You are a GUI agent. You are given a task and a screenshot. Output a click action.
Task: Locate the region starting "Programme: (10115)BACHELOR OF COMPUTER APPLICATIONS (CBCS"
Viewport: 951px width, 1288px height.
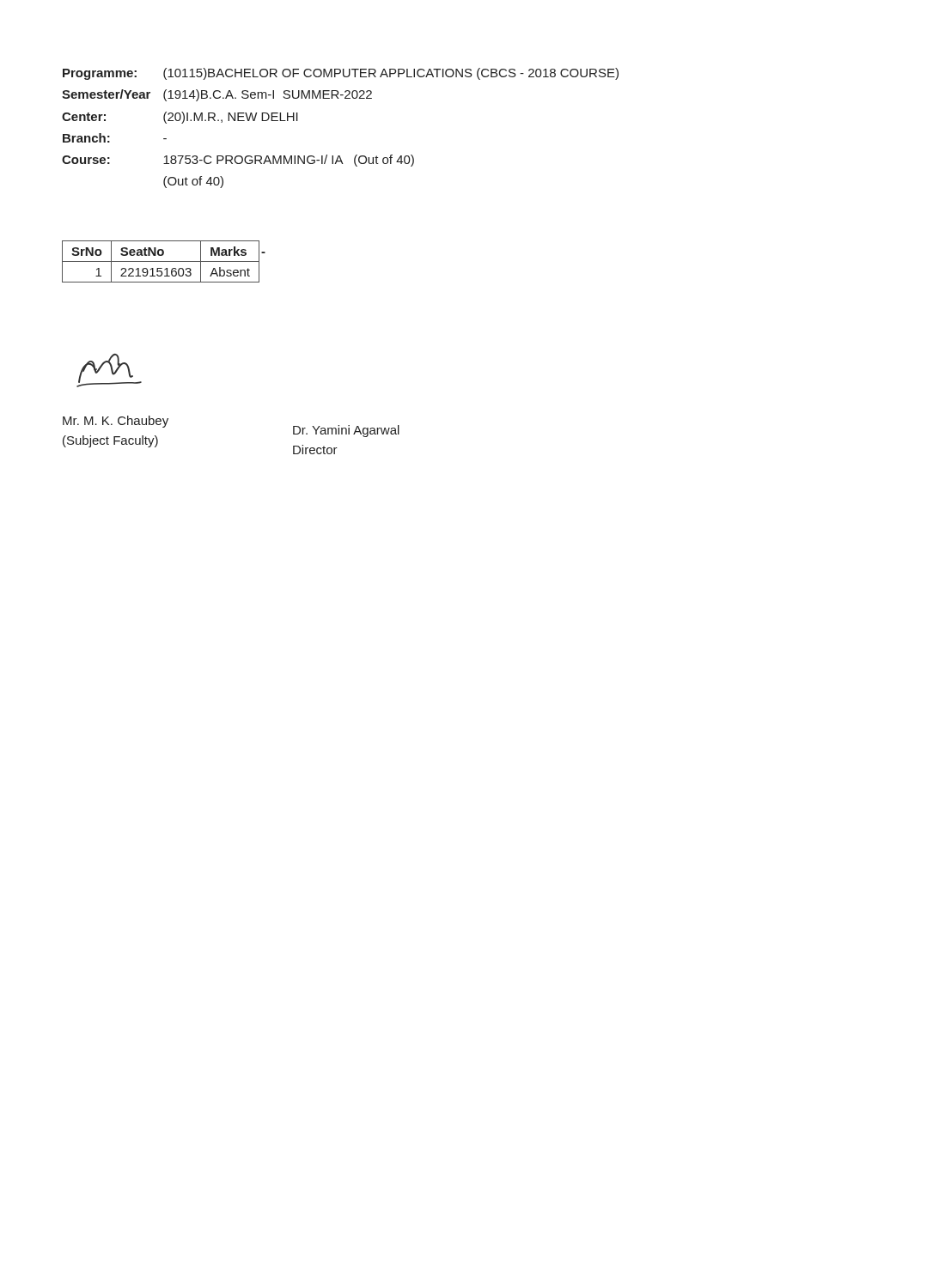coord(341,74)
